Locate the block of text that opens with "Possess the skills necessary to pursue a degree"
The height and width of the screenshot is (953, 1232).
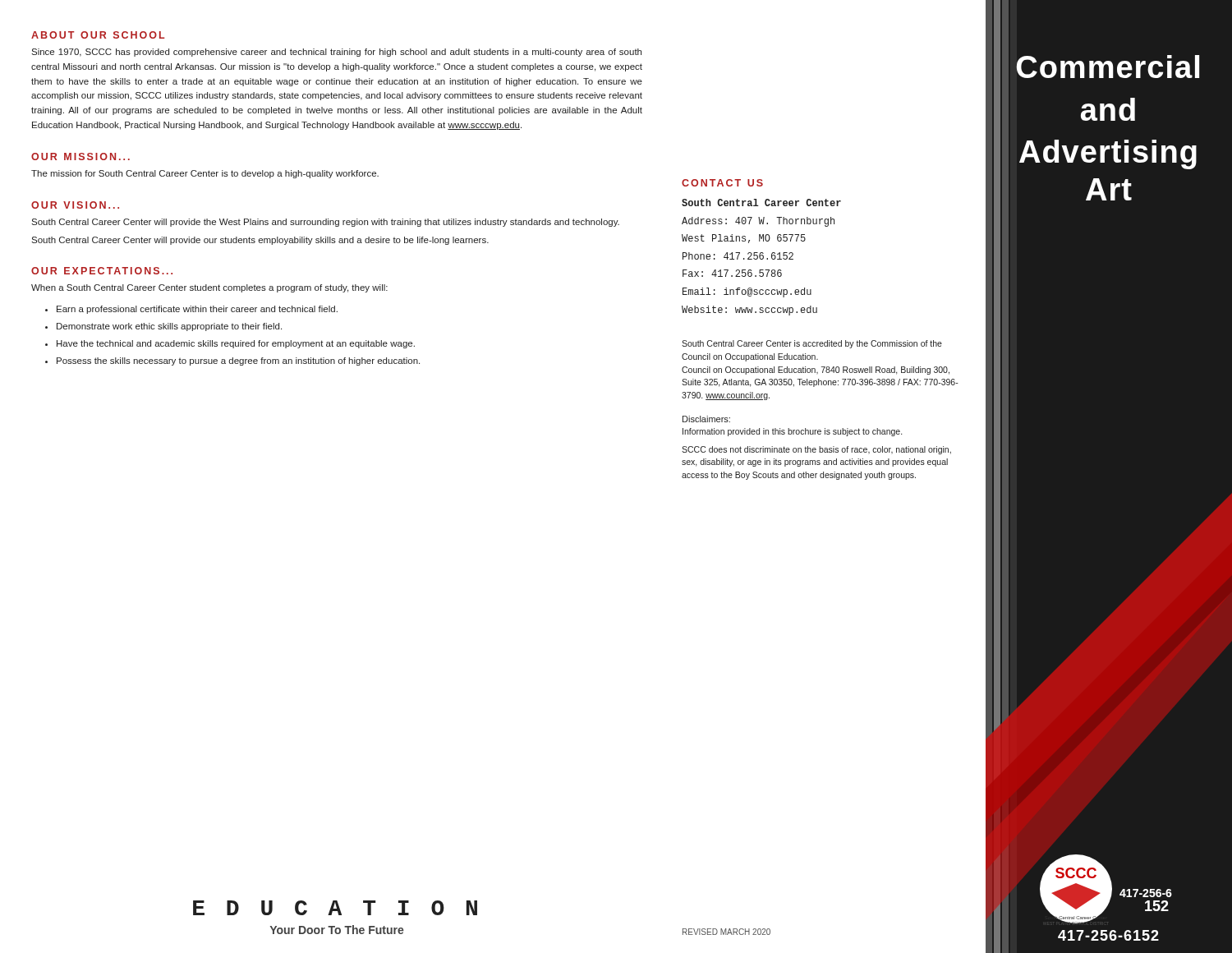[238, 360]
